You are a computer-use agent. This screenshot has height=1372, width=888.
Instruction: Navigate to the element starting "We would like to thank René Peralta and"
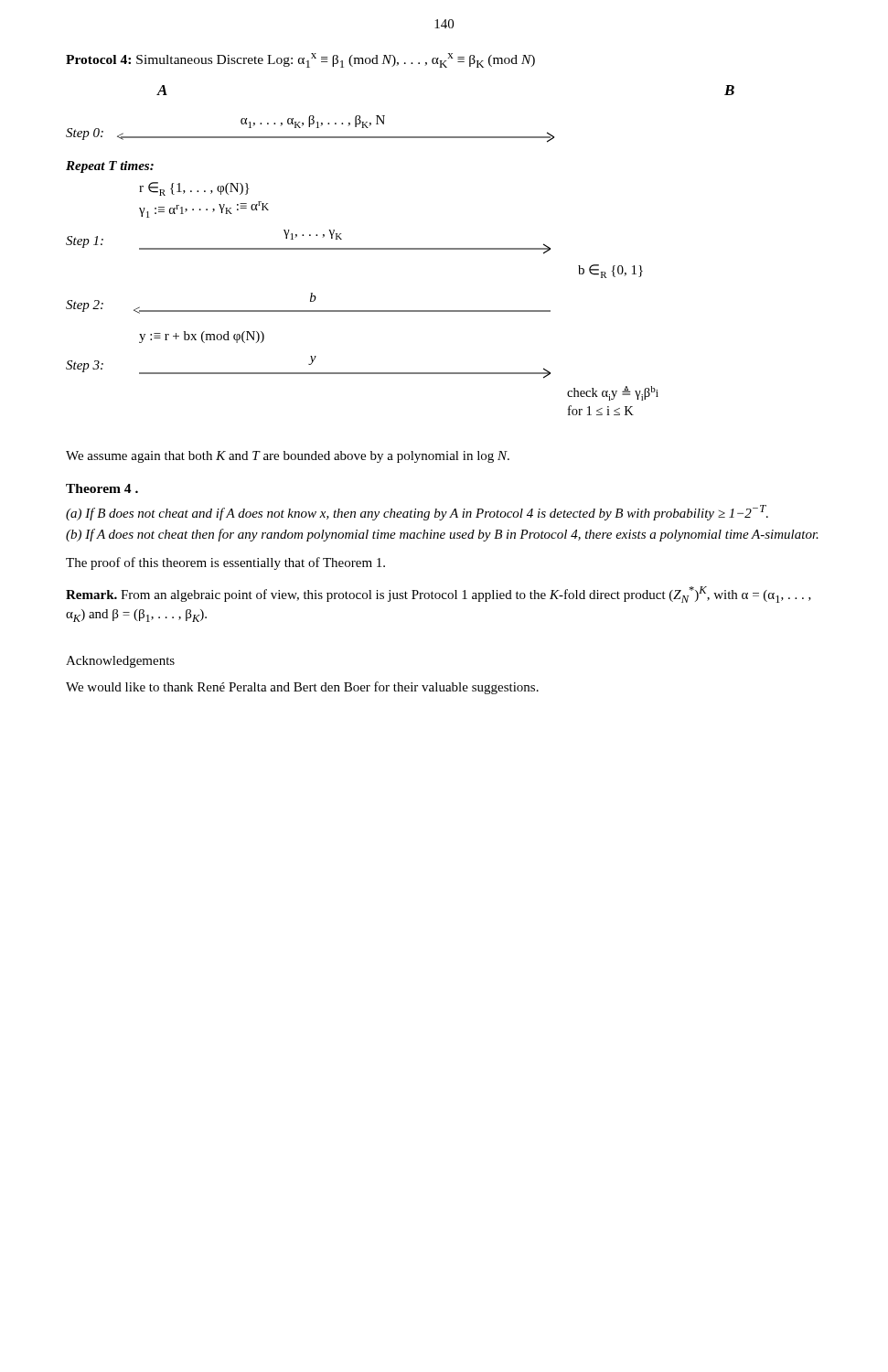pos(302,687)
